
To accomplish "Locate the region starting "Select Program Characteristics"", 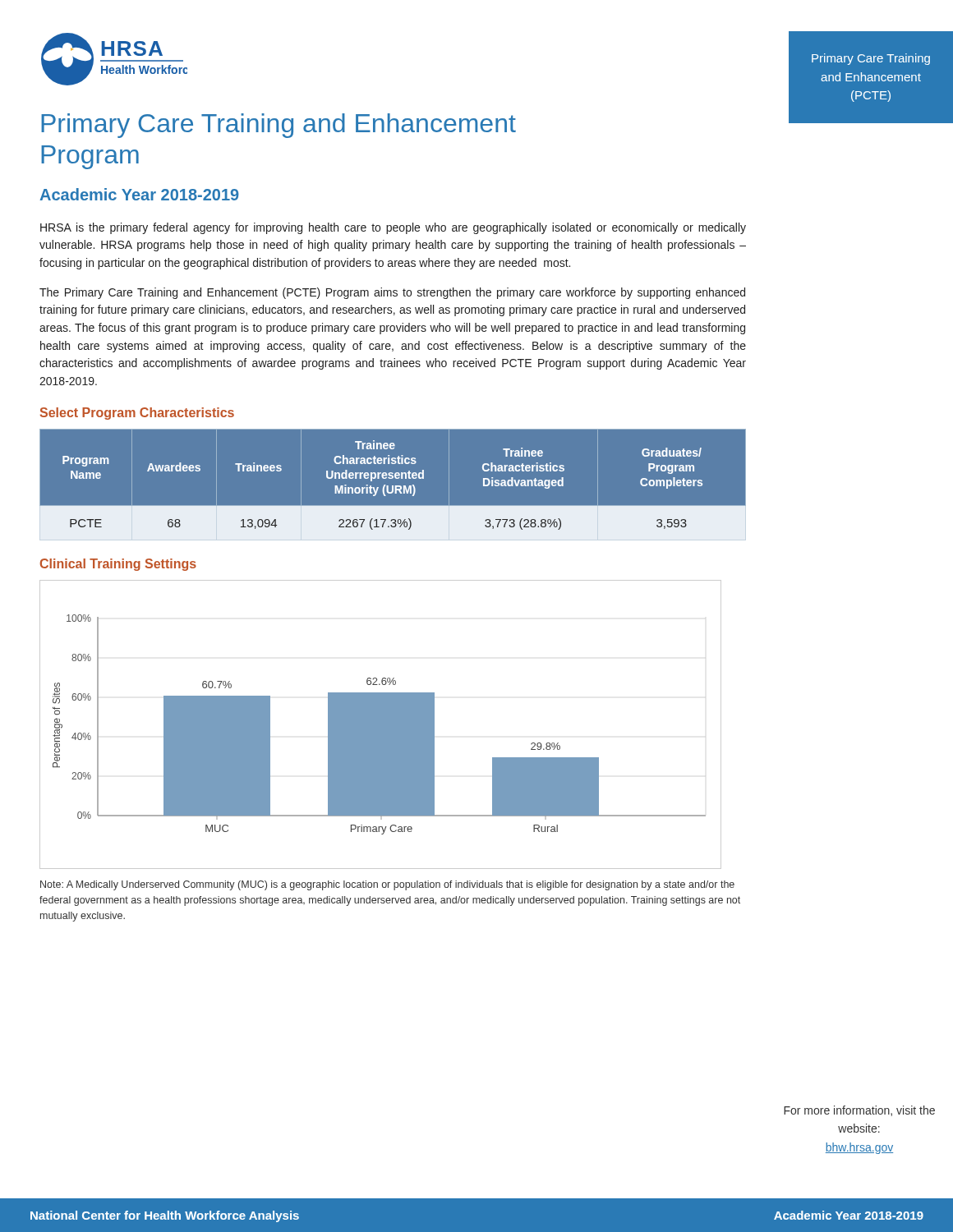I will point(137,412).
